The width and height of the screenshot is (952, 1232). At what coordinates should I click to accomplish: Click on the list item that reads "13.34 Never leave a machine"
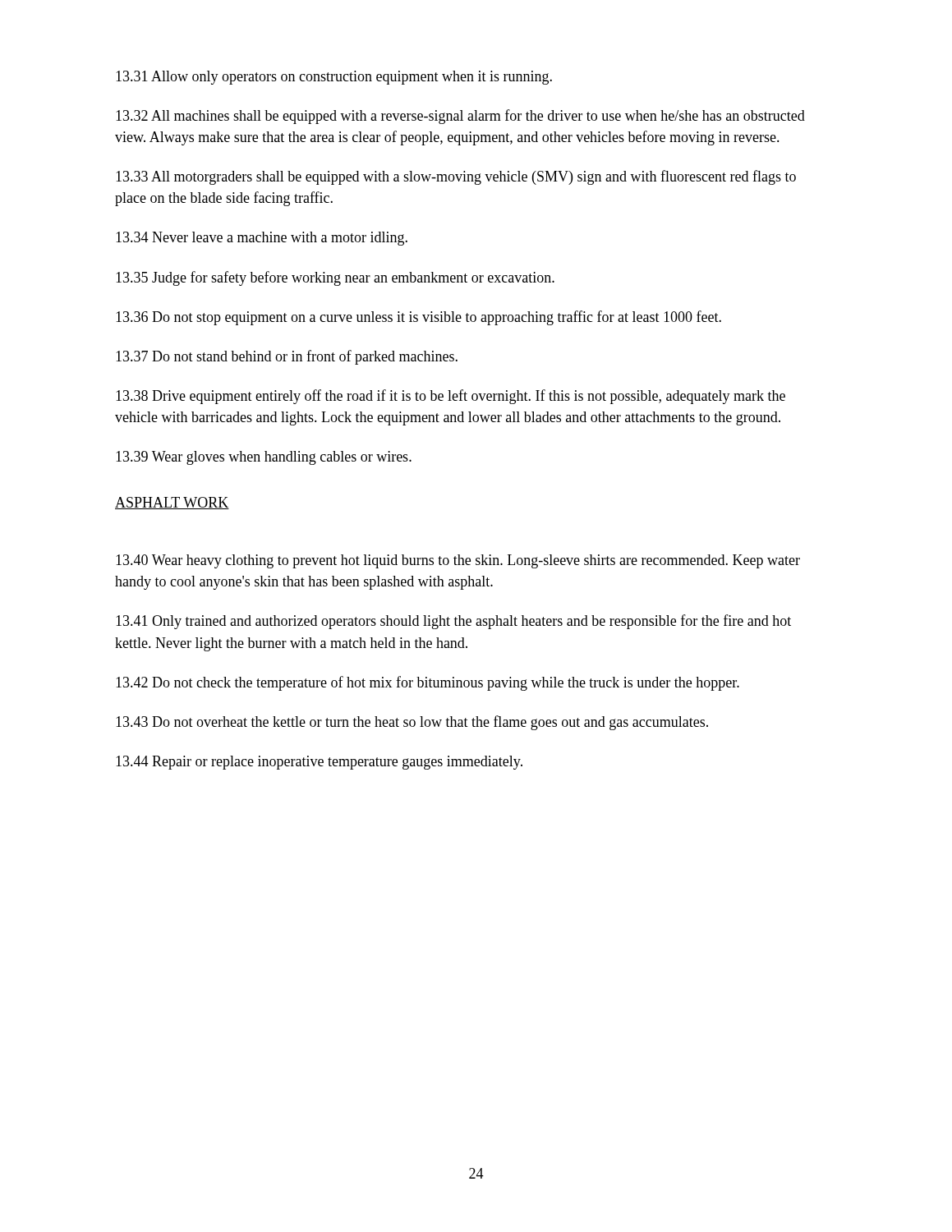point(262,238)
